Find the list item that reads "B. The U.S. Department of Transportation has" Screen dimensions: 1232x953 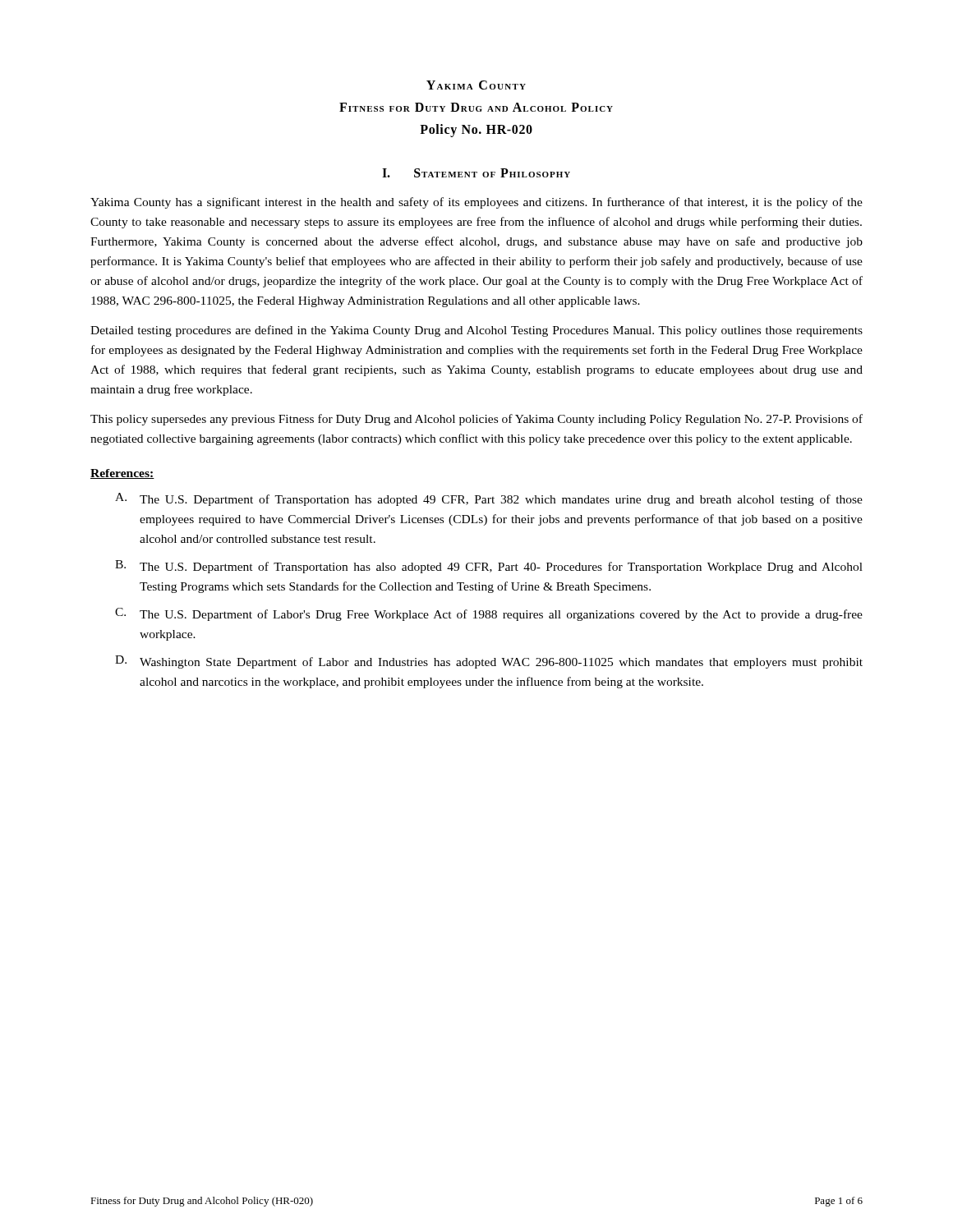(476, 576)
